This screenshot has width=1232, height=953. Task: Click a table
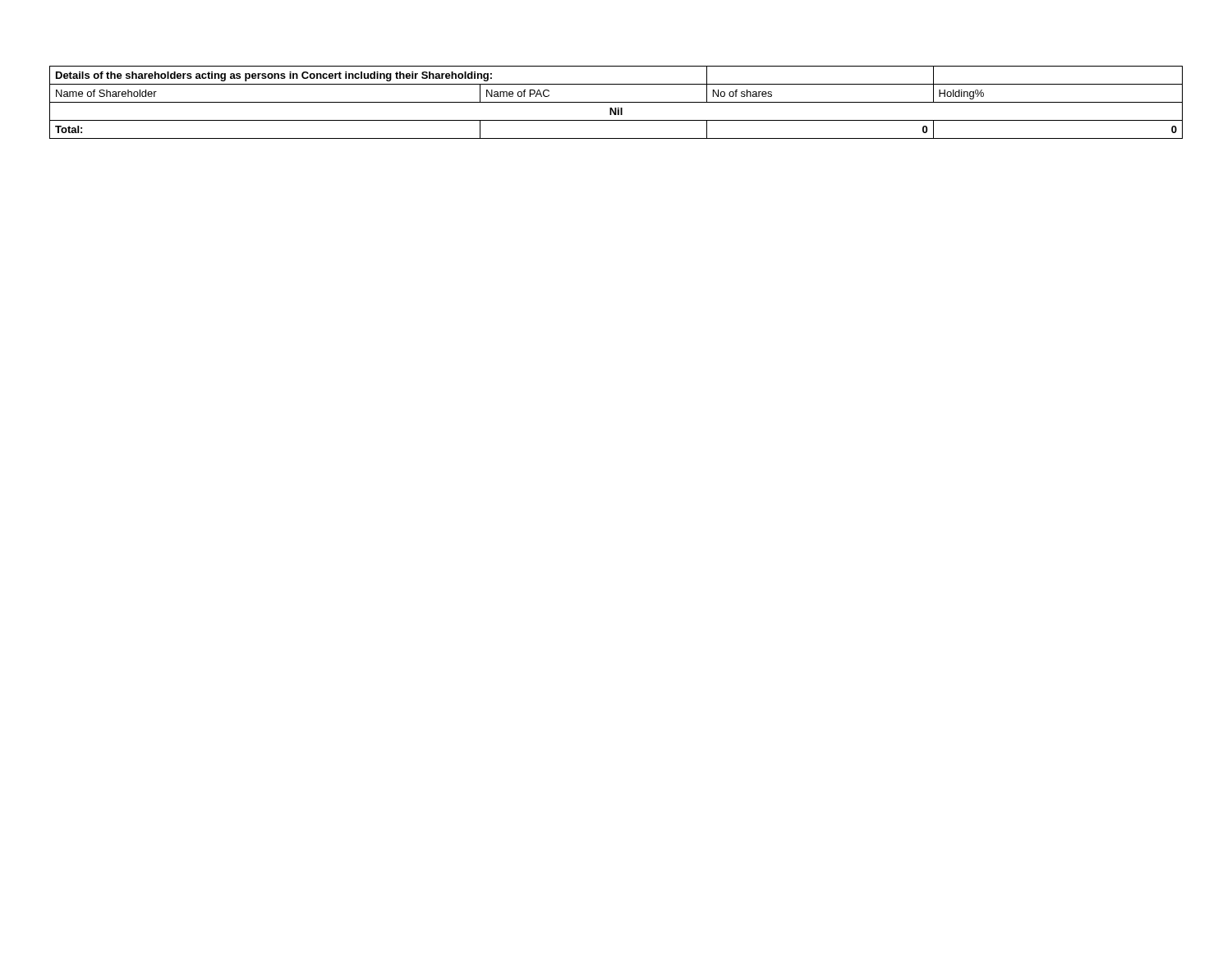click(x=616, y=102)
